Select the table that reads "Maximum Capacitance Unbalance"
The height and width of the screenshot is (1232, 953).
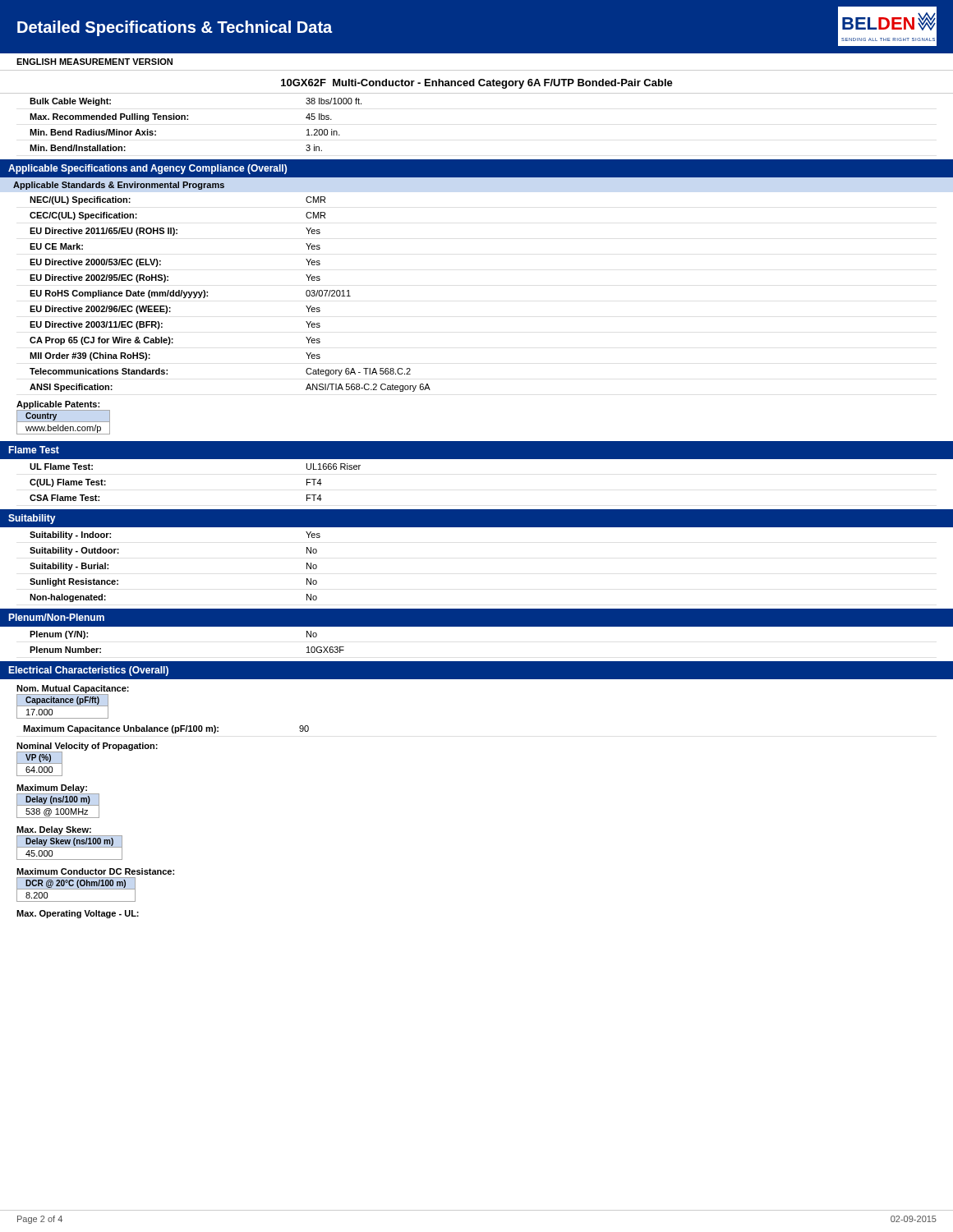point(476,729)
